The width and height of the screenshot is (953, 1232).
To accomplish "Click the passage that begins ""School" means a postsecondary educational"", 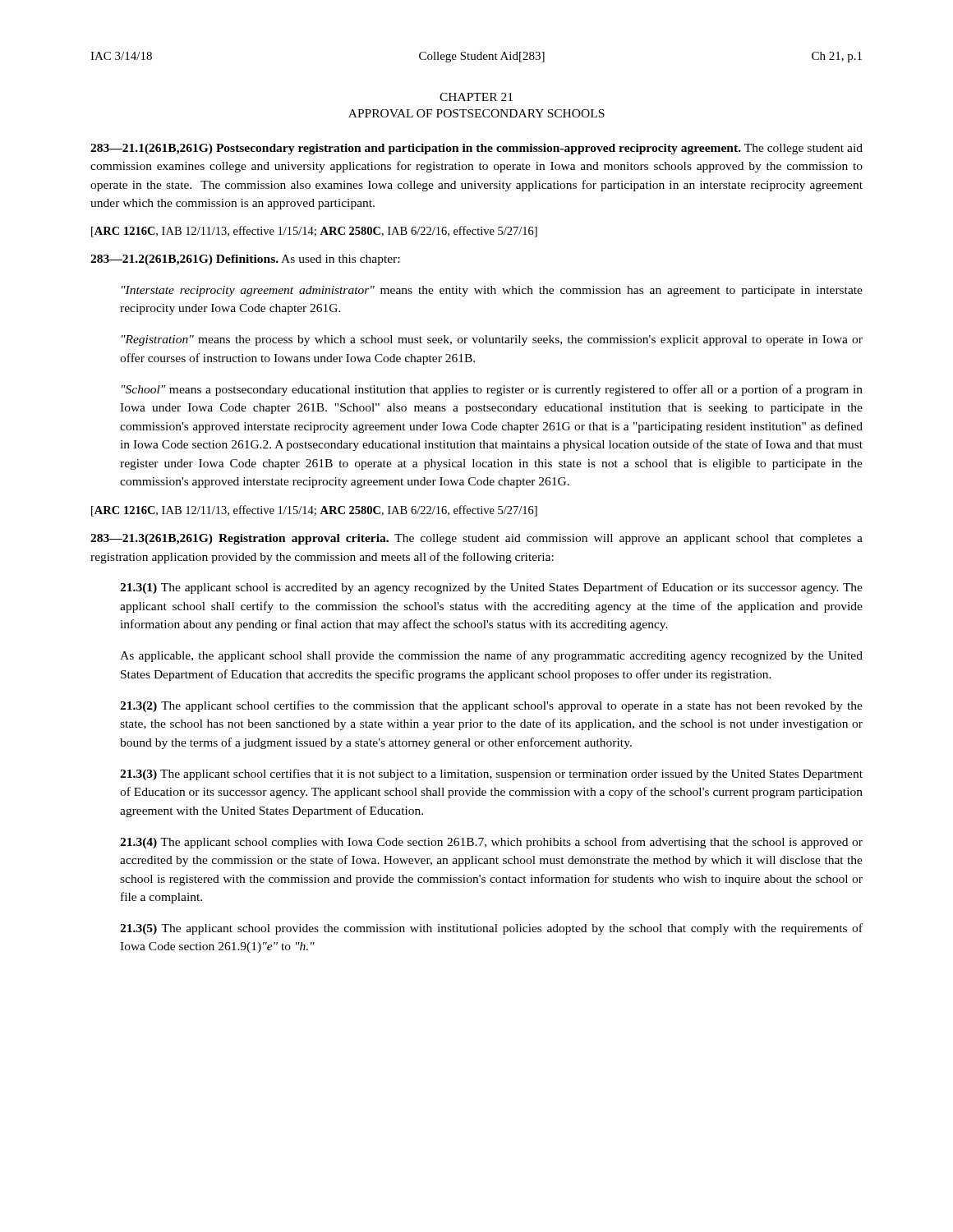I will (491, 435).
